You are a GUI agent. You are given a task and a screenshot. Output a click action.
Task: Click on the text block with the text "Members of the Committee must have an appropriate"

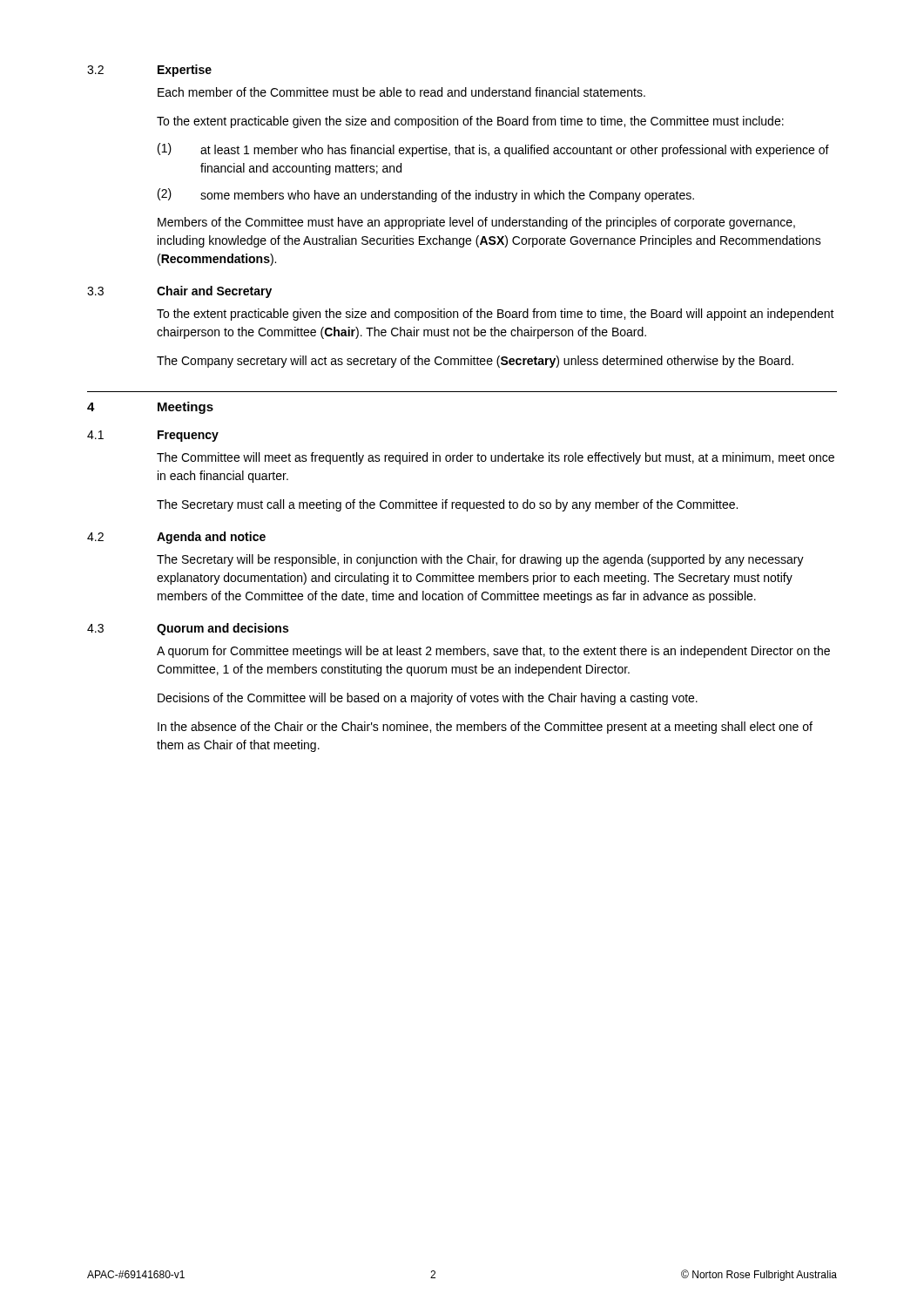489,240
